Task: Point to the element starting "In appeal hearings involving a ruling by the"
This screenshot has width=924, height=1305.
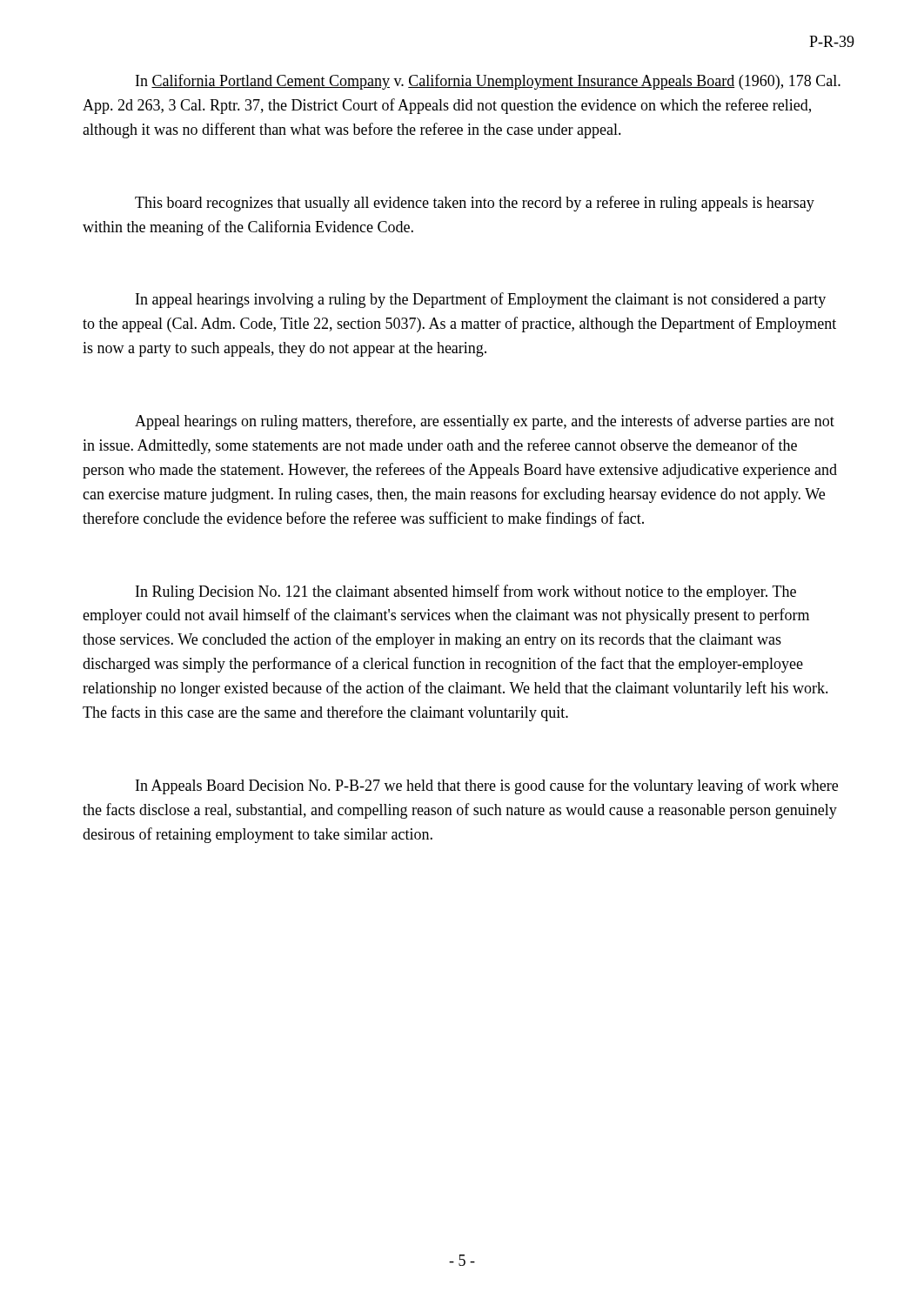Action: [460, 324]
